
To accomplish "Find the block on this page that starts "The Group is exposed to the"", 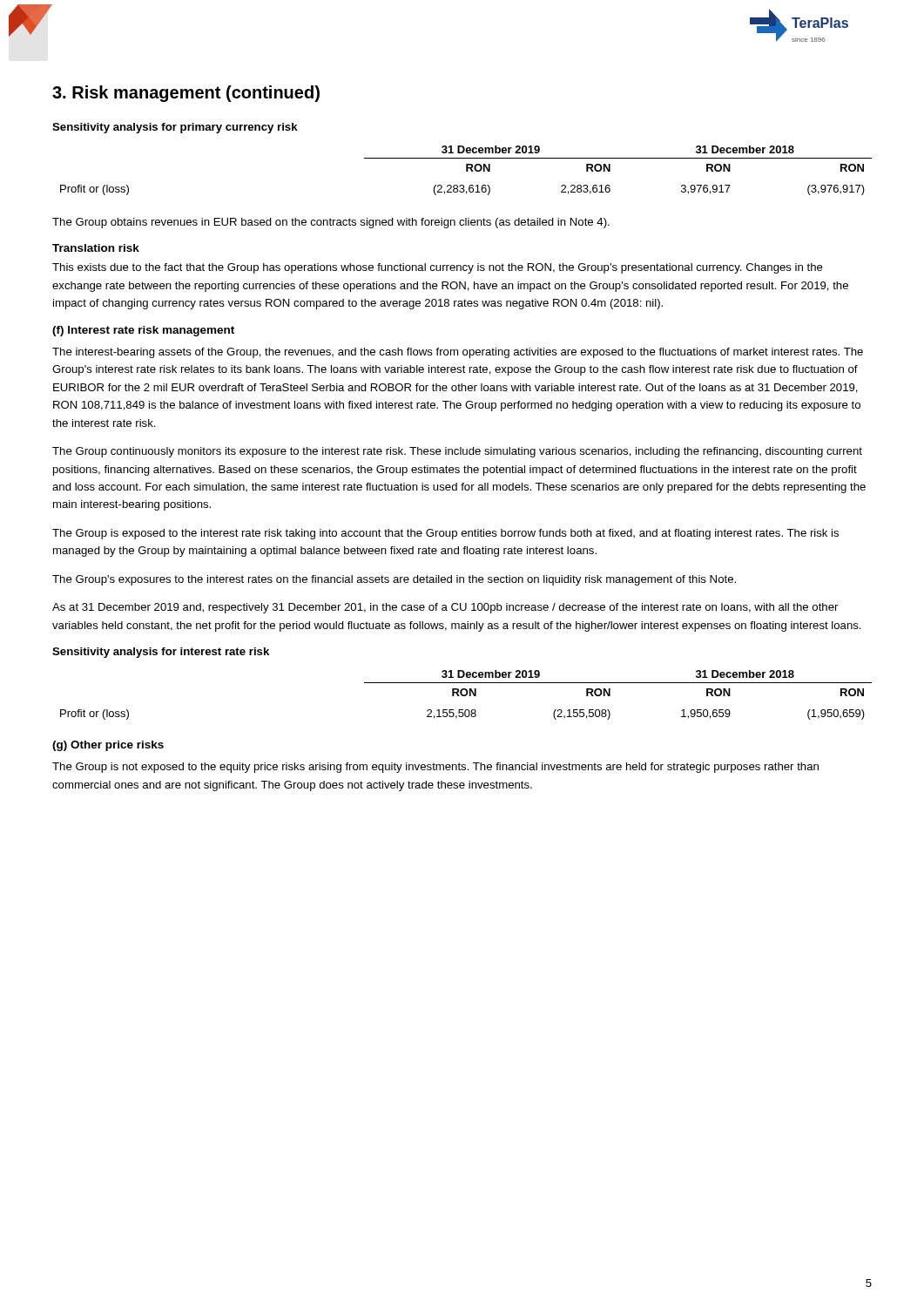I will [446, 542].
